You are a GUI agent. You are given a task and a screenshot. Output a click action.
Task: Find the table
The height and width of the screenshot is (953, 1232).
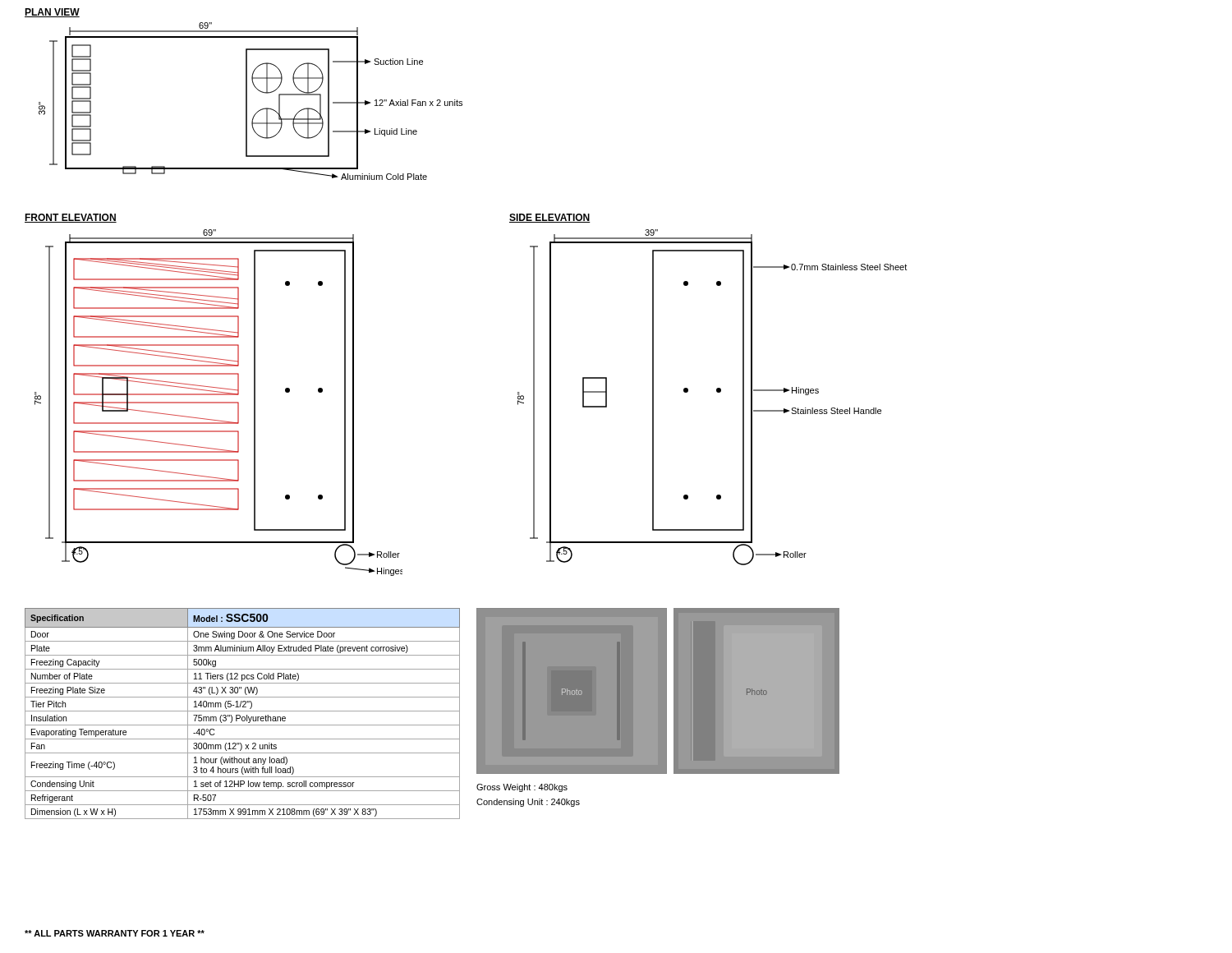tap(242, 714)
